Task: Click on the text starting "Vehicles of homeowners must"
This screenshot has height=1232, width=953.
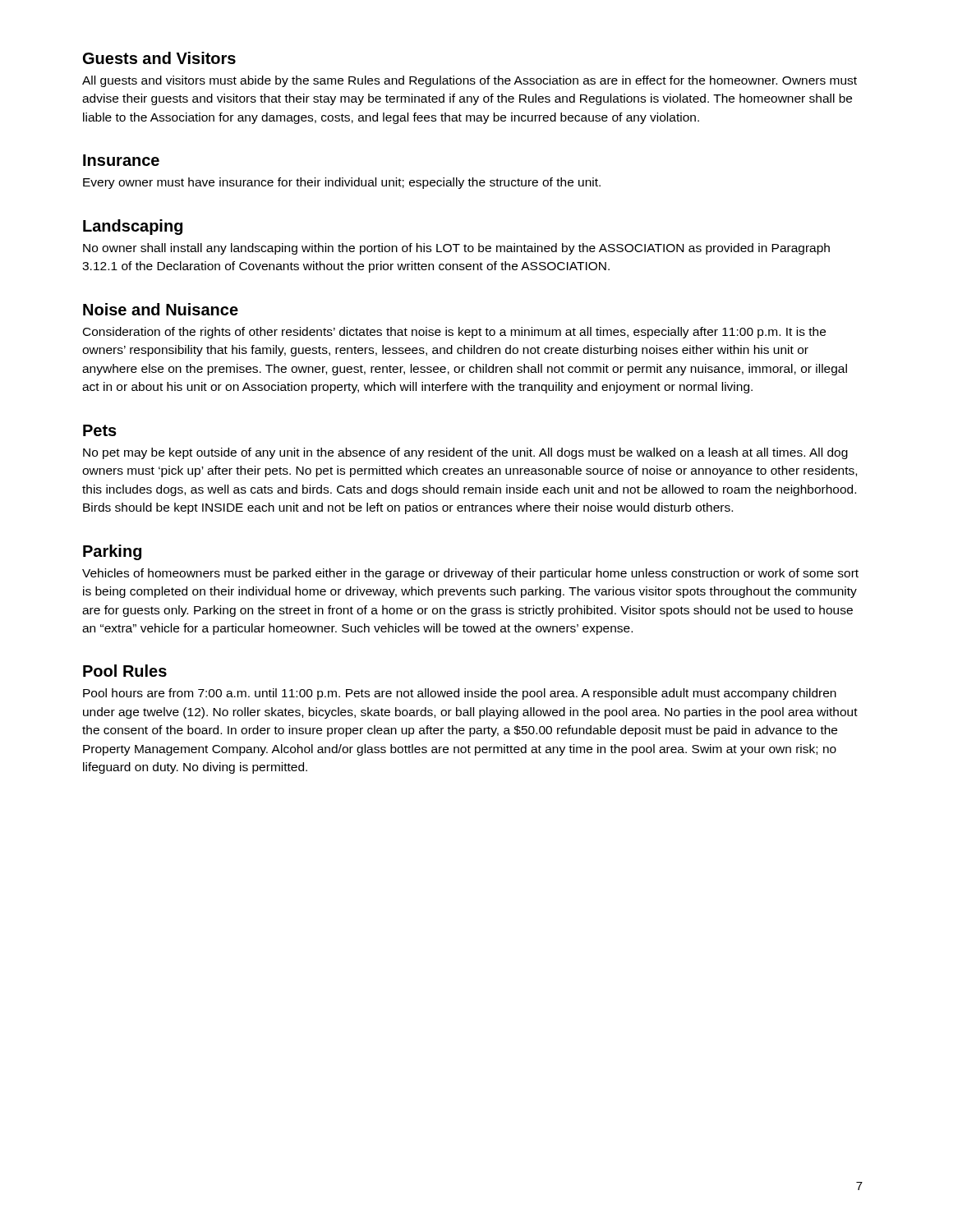Action: (x=470, y=600)
